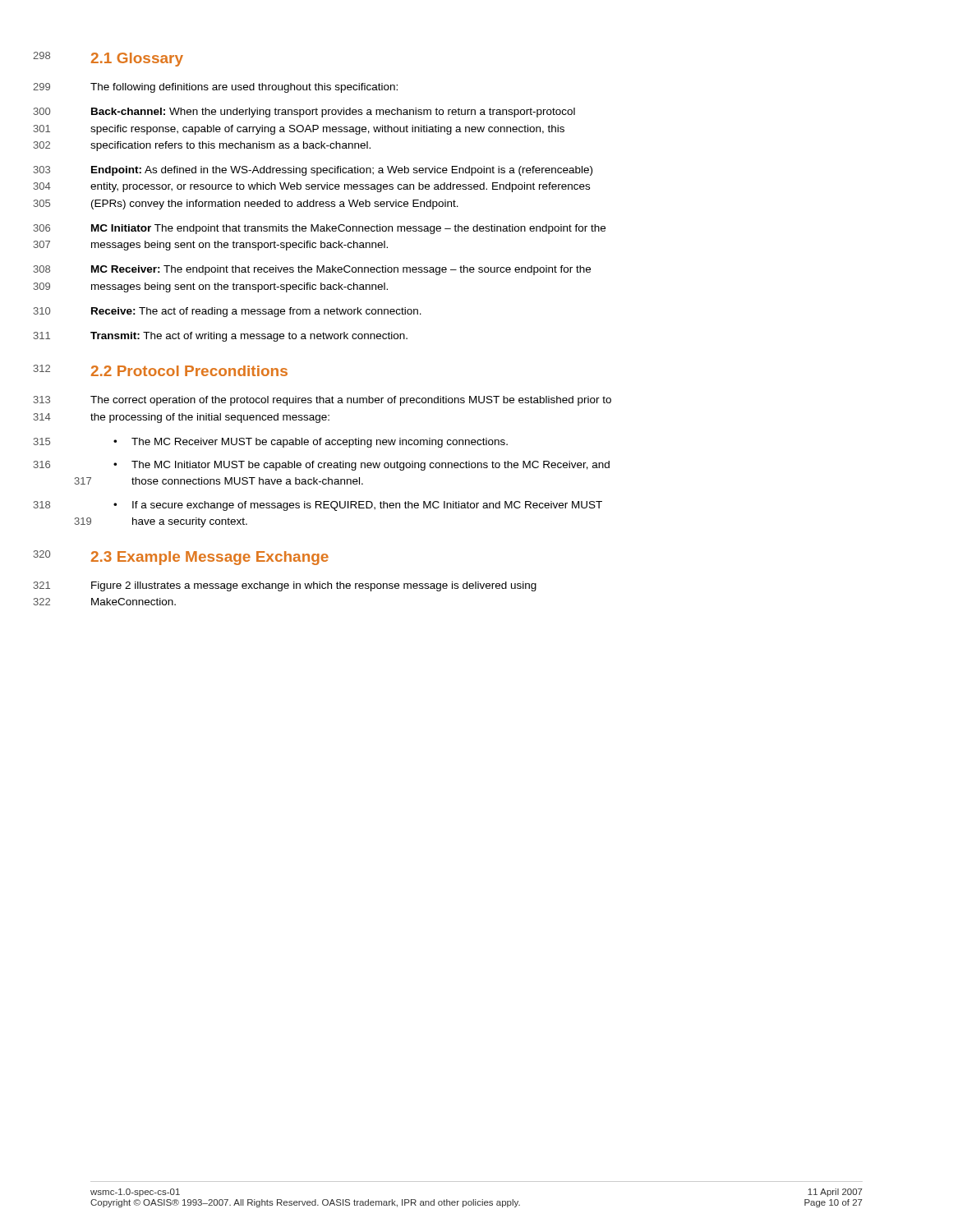Locate the text block containing "299 The following"
The height and width of the screenshot is (1232, 953).
coord(244,87)
